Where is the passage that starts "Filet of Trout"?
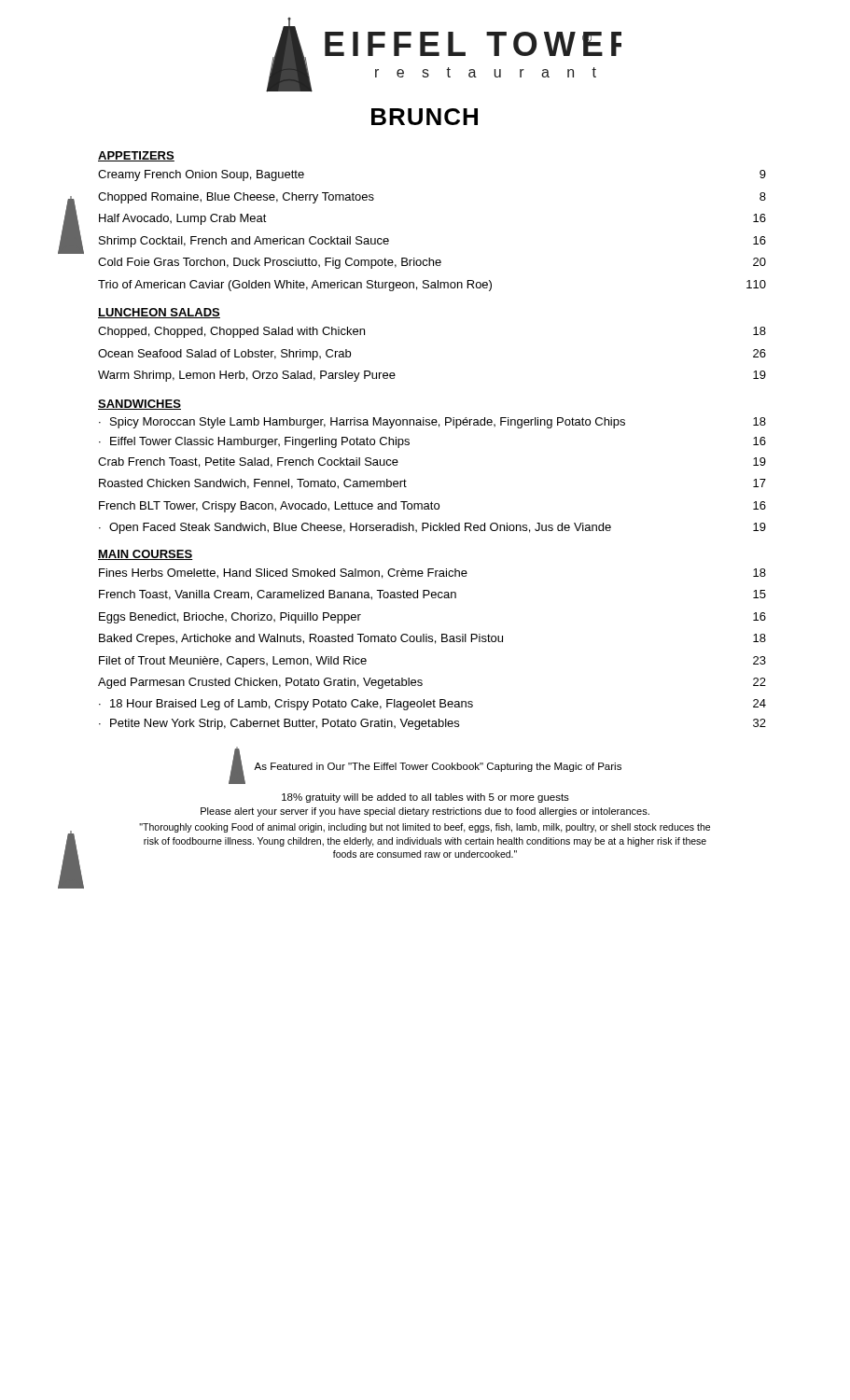The height and width of the screenshot is (1400, 850). click(229, 663)
